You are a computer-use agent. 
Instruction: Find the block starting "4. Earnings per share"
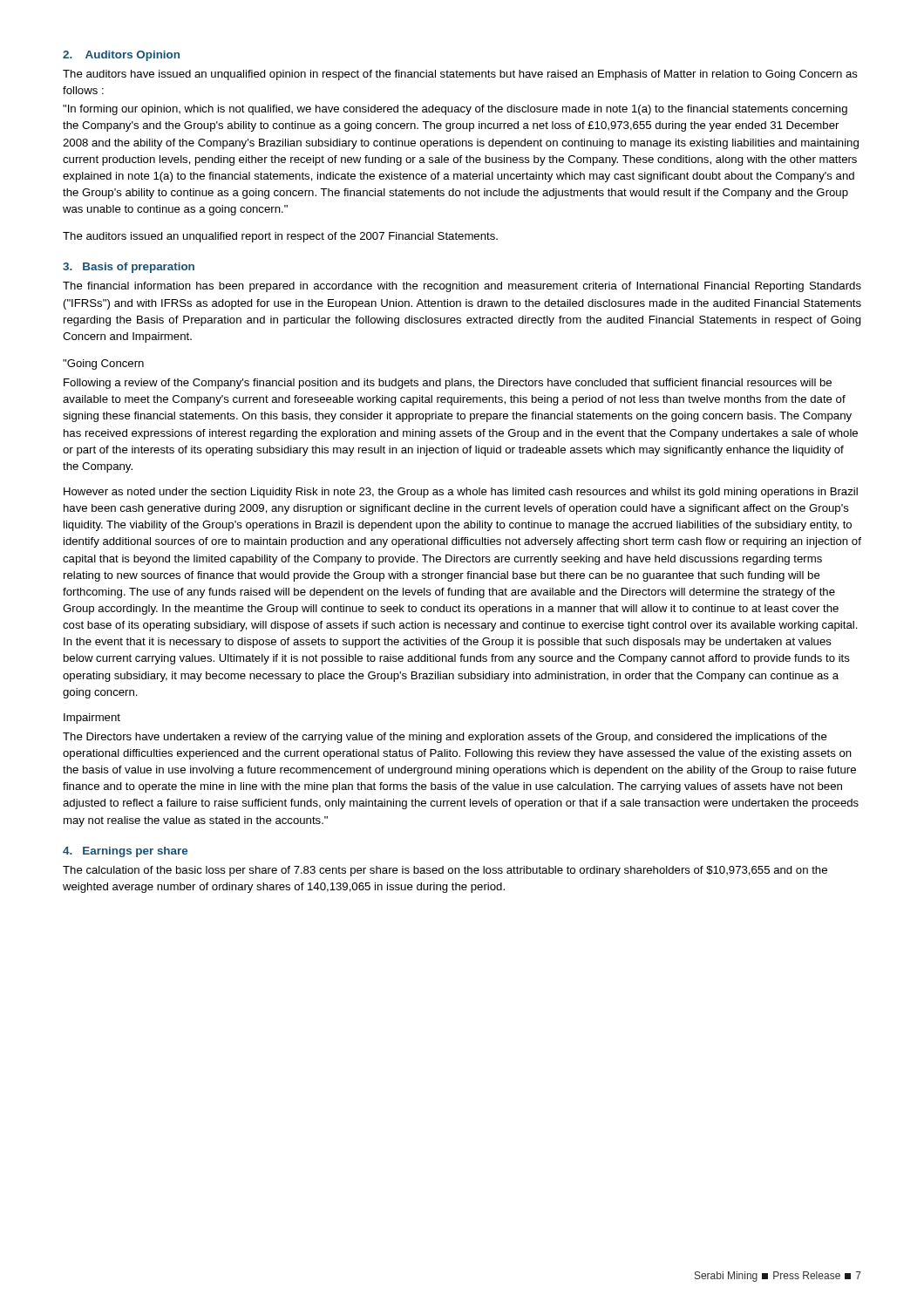click(125, 850)
